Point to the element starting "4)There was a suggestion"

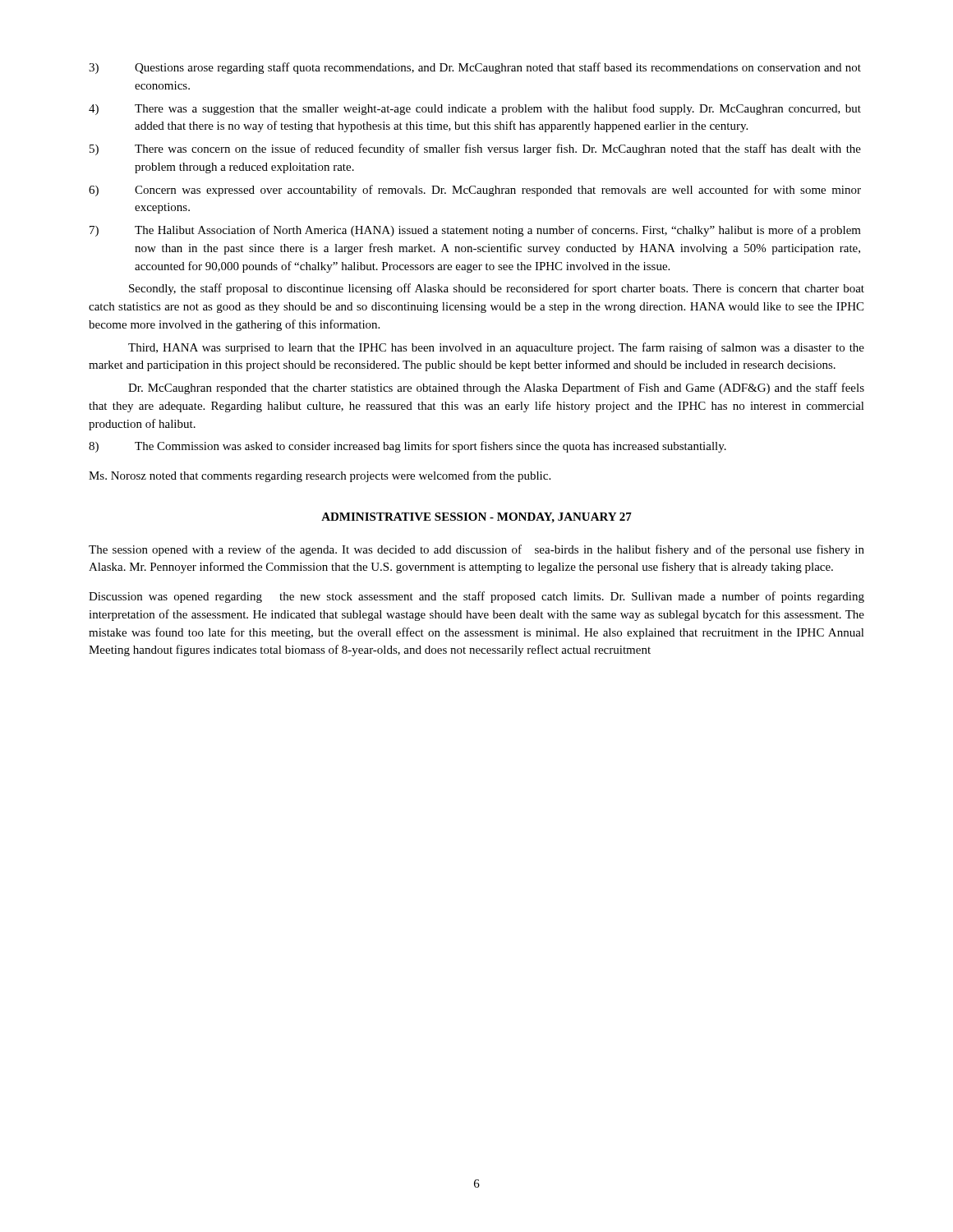pyautogui.click(x=476, y=118)
